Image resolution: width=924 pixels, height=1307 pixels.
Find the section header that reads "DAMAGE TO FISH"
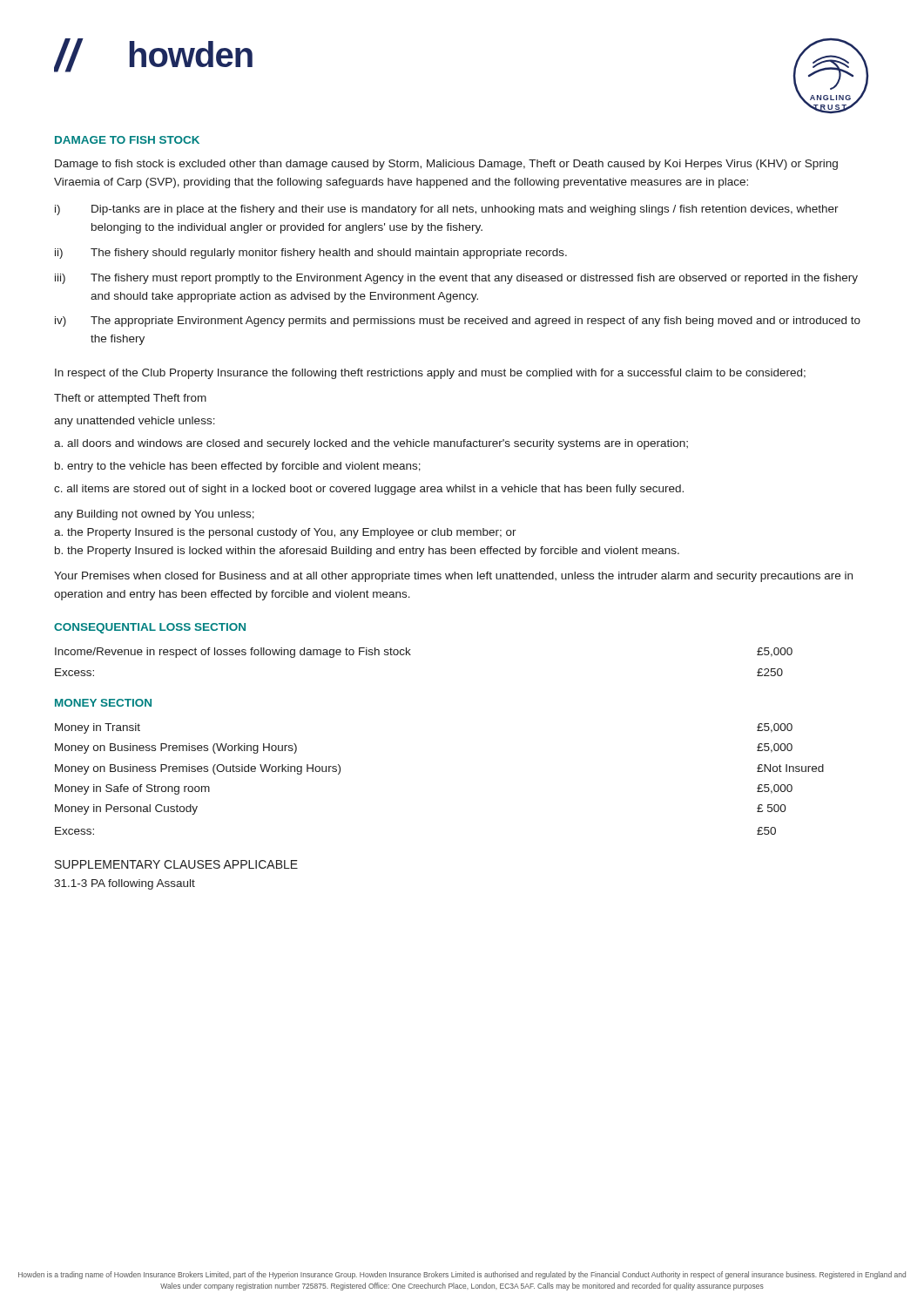click(127, 140)
